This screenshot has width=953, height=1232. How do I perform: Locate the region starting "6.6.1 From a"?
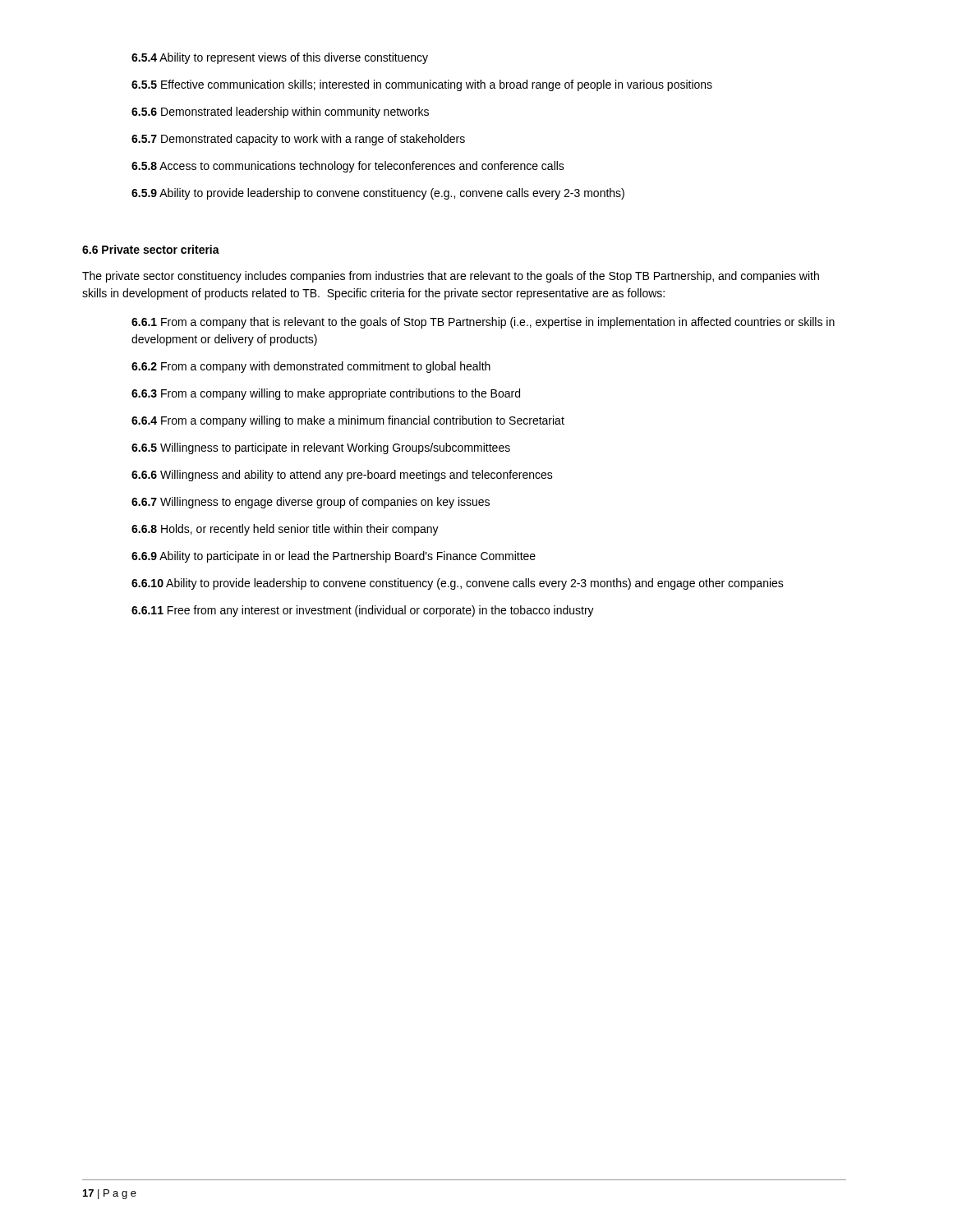click(483, 331)
